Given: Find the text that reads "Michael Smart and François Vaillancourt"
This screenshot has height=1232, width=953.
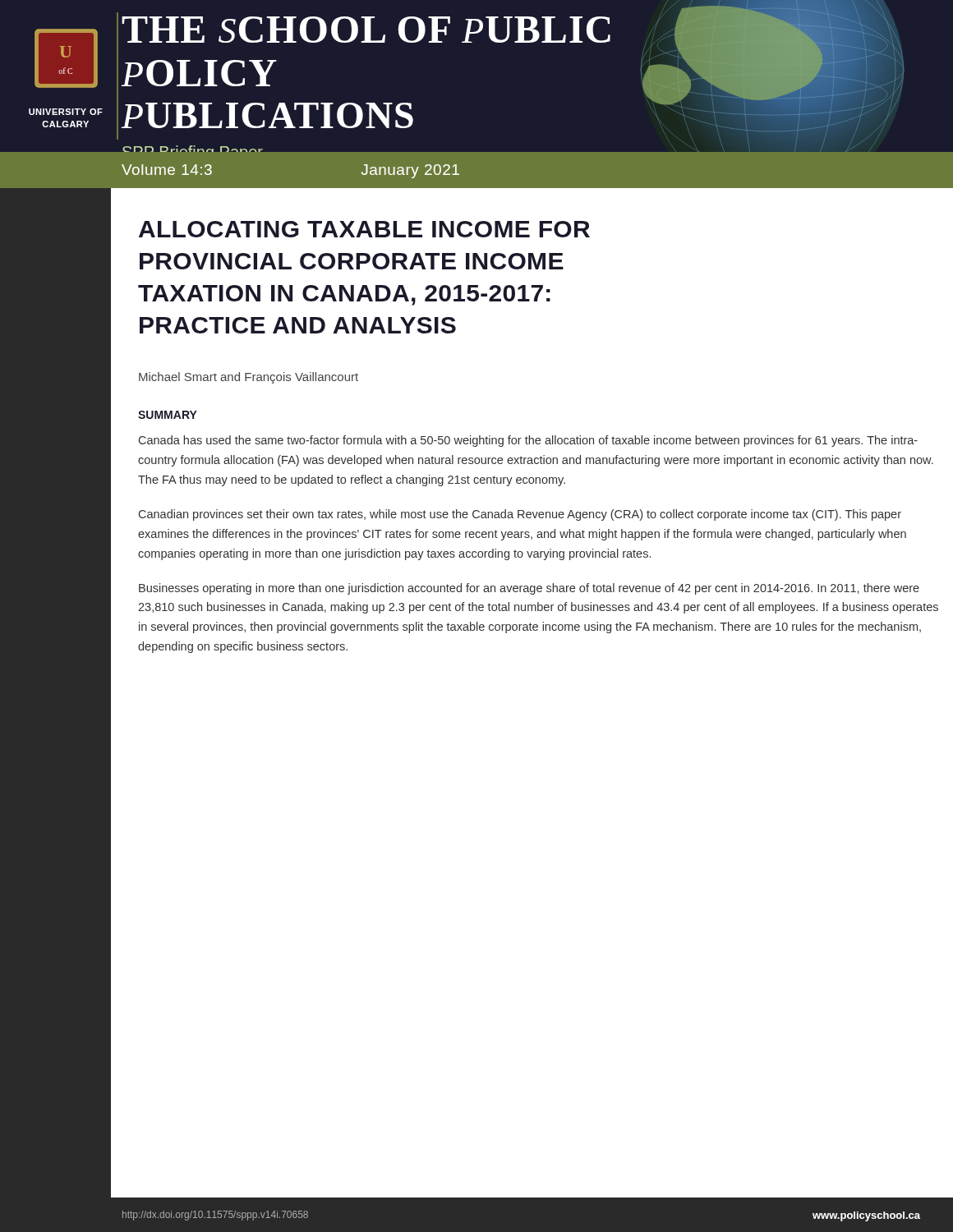Looking at the screenshot, I should tap(248, 377).
